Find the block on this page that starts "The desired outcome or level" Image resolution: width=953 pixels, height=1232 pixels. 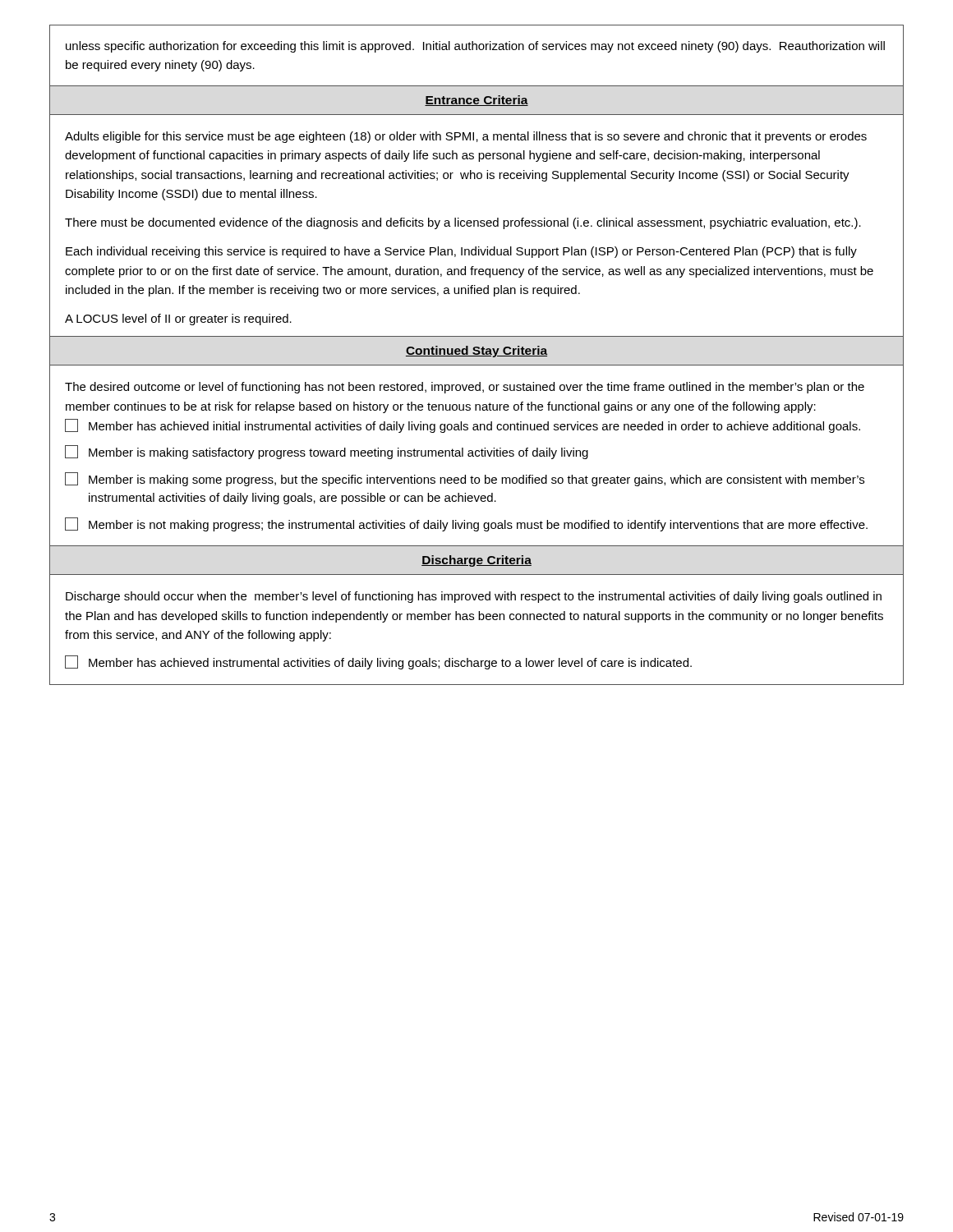[476, 396]
